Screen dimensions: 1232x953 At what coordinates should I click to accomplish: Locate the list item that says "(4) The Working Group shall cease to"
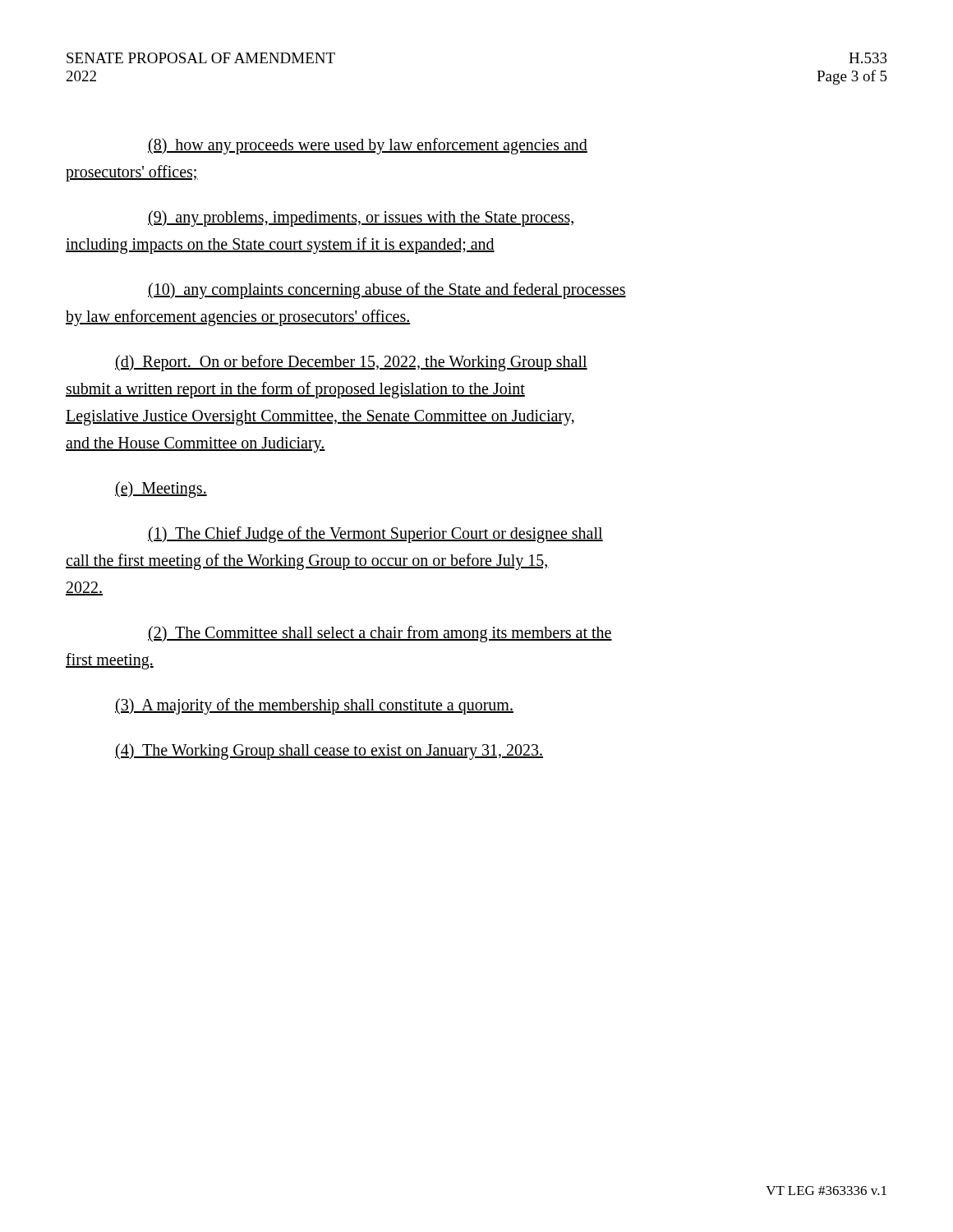[329, 750]
